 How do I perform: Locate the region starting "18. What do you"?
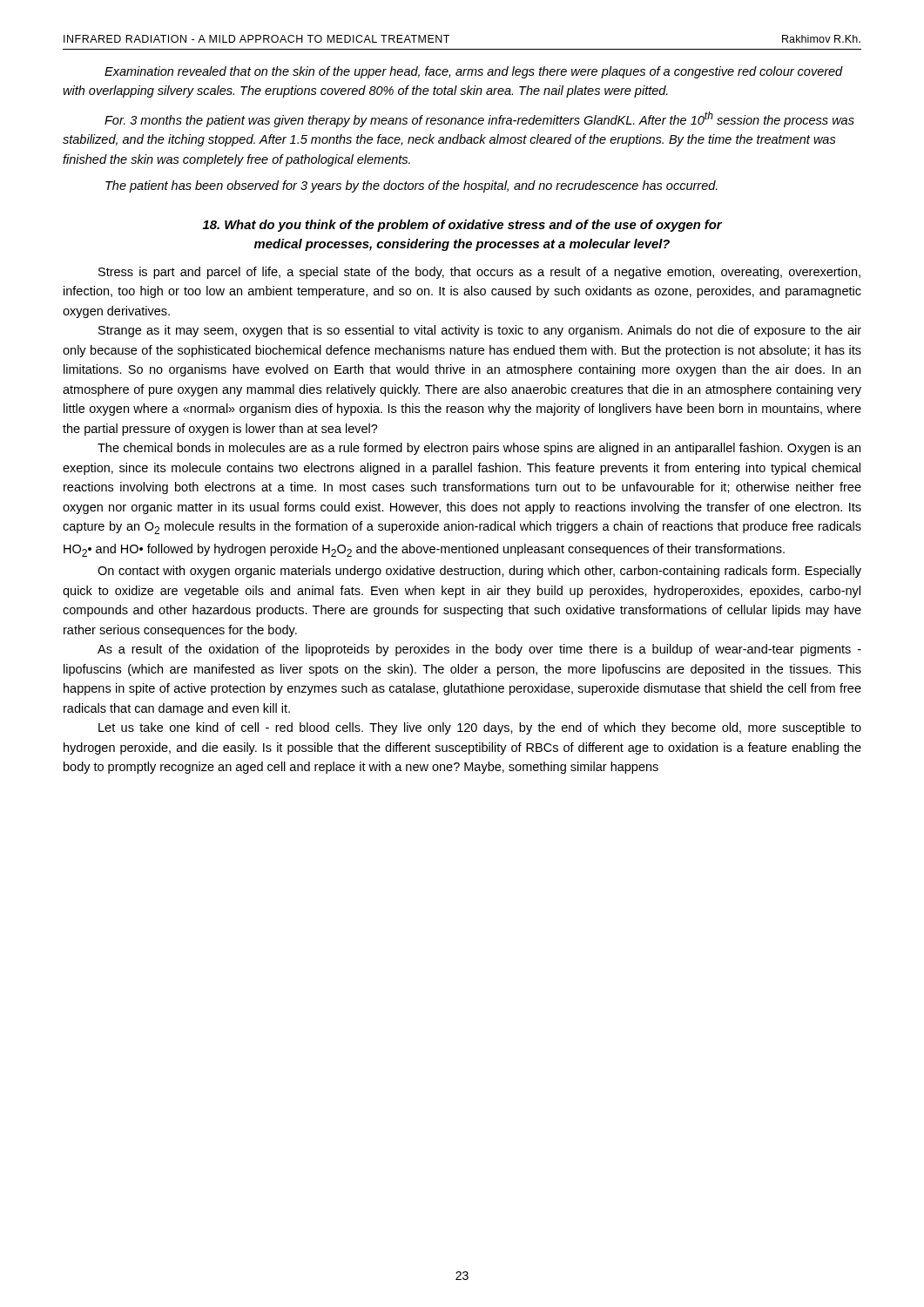[x=462, y=234]
